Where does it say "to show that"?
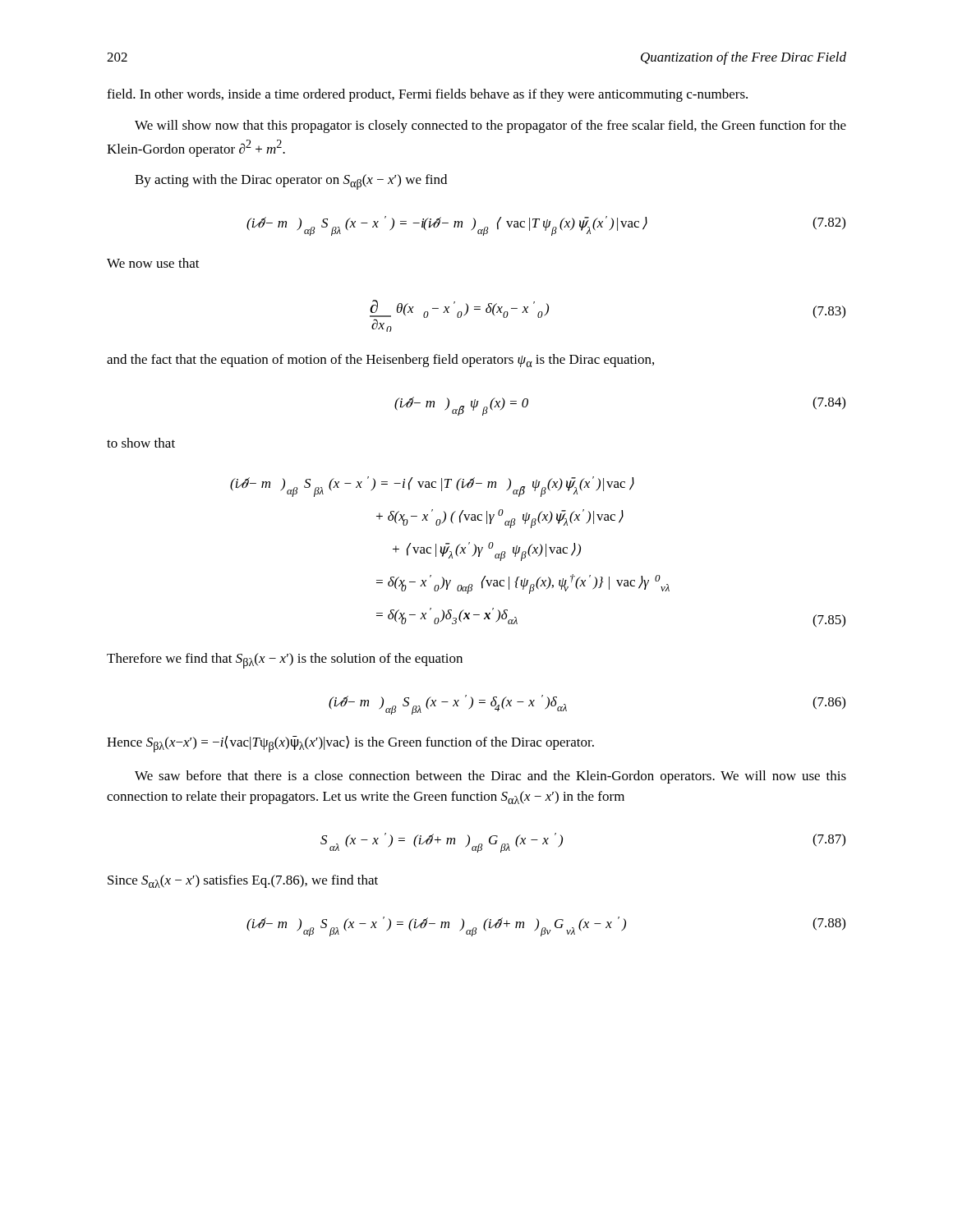Image resolution: width=953 pixels, height=1232 pixels. 141,443
